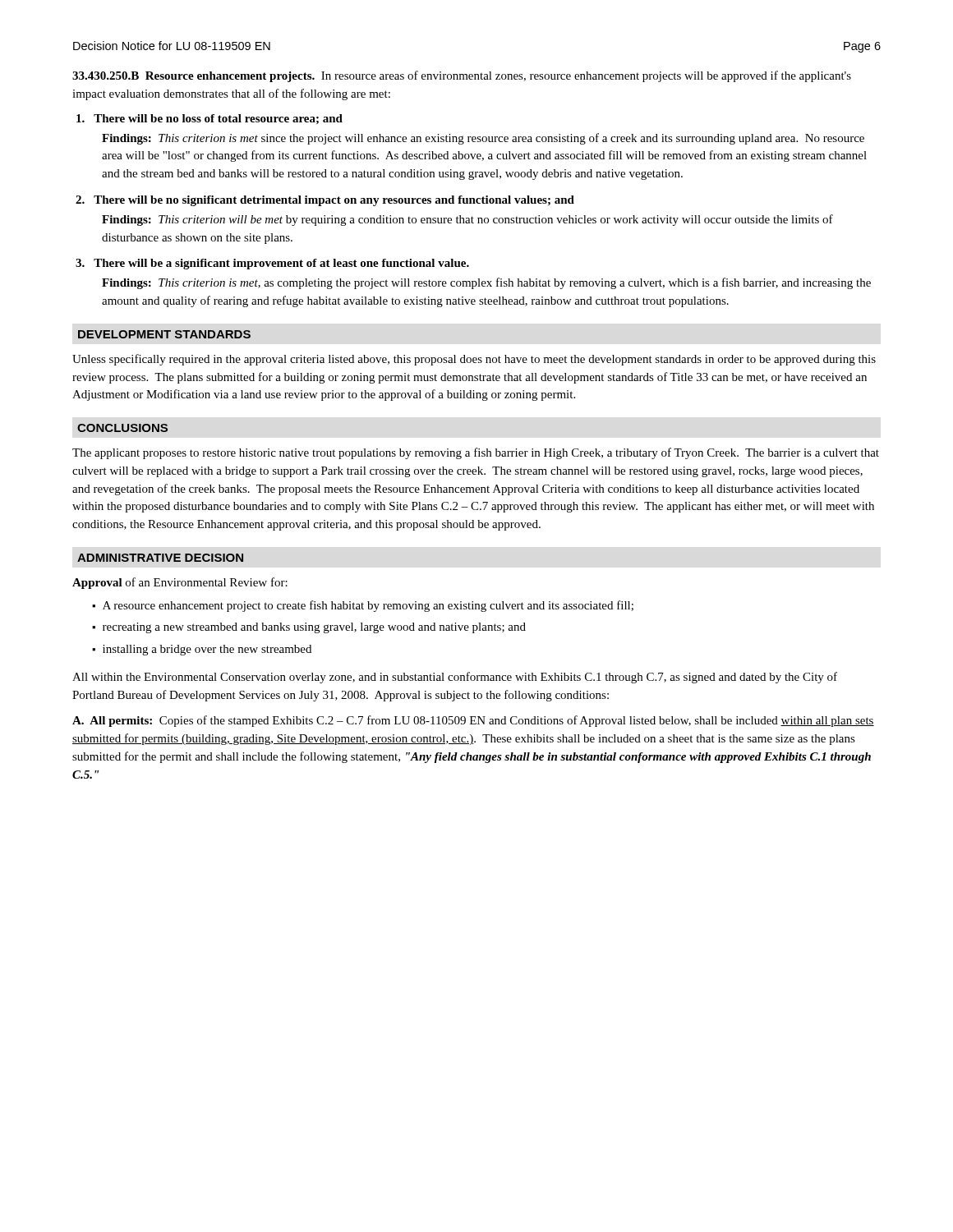Find the region starting "A. All permits: Copies of the"
Image resolution: width=953 pixels, height=1232 pixels.
point(473,747)
